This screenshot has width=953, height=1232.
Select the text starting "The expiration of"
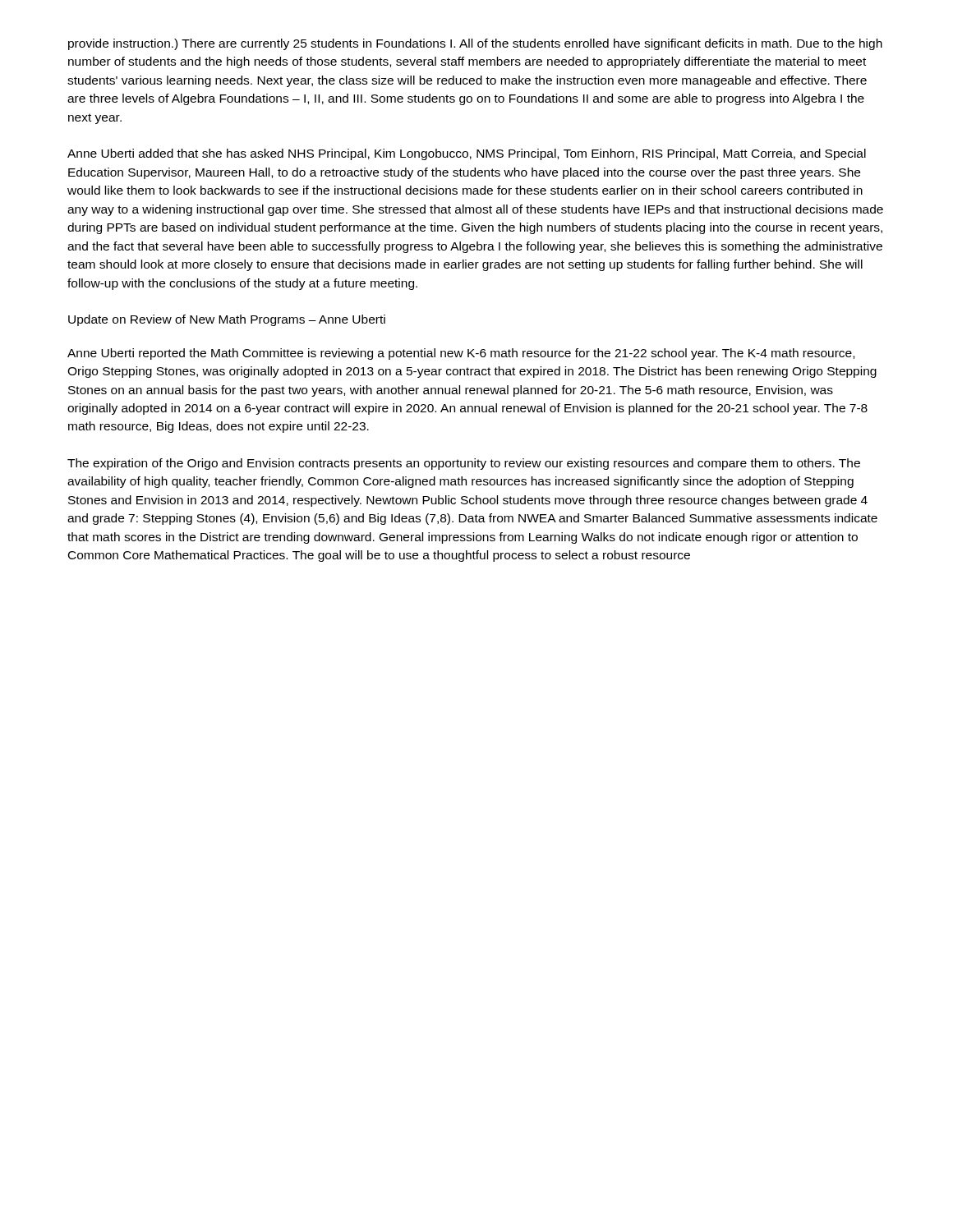pyautogui.click(x=473, y=509)
